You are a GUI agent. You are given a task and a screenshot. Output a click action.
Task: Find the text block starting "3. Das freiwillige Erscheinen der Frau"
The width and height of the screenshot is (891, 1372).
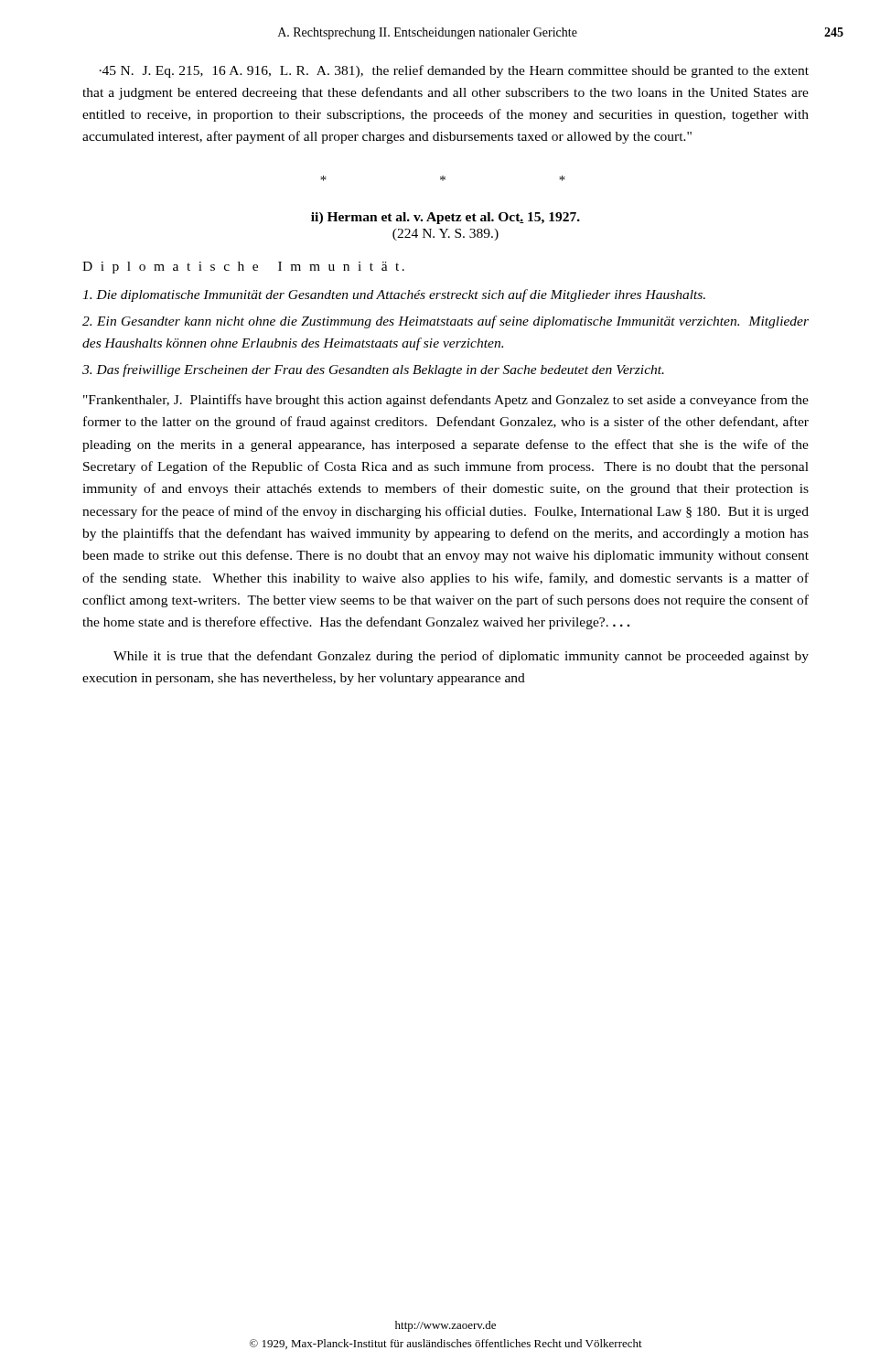pyautogui.click(x=374, y=369)
